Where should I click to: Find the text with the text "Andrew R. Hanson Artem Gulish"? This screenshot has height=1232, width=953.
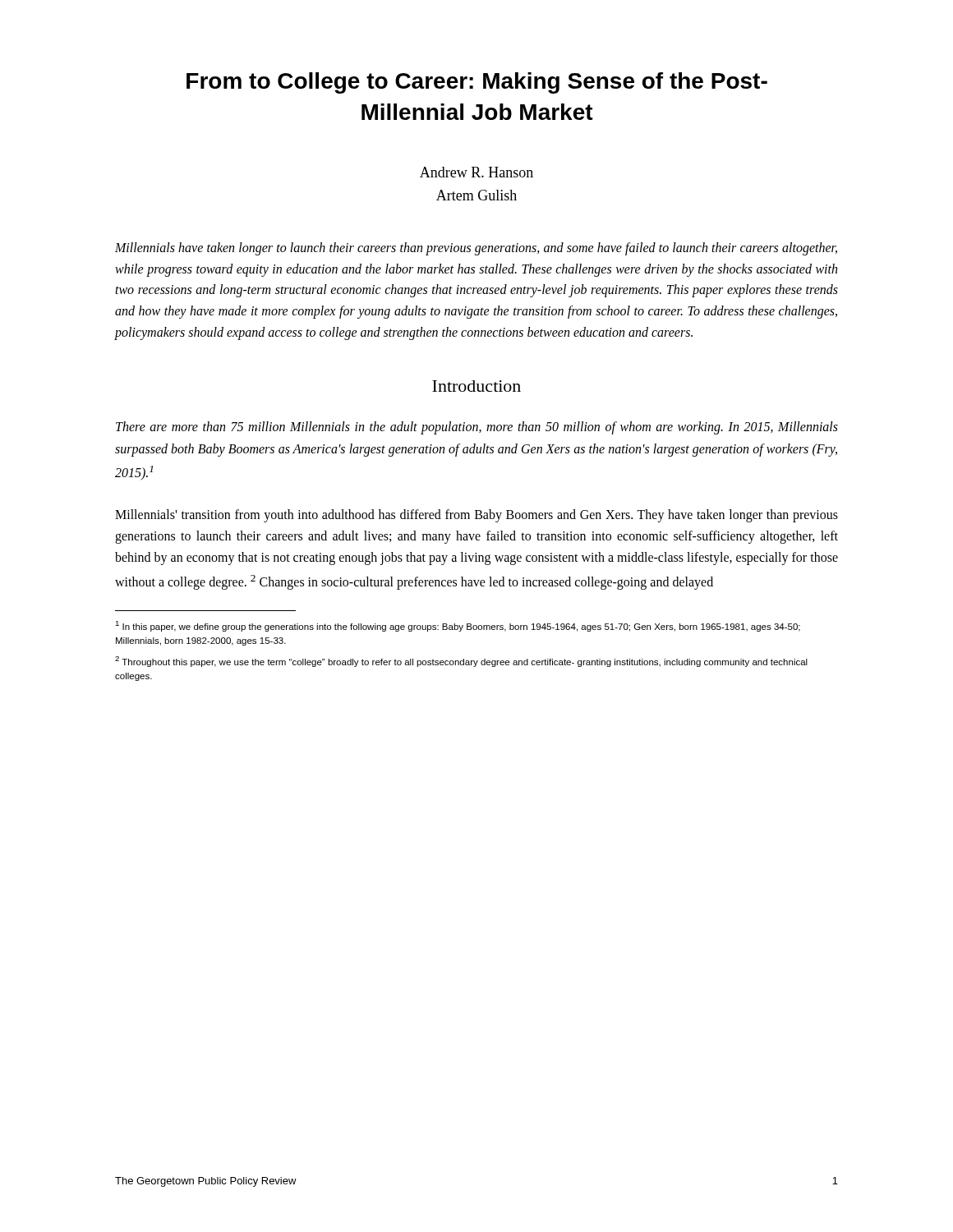476,184
